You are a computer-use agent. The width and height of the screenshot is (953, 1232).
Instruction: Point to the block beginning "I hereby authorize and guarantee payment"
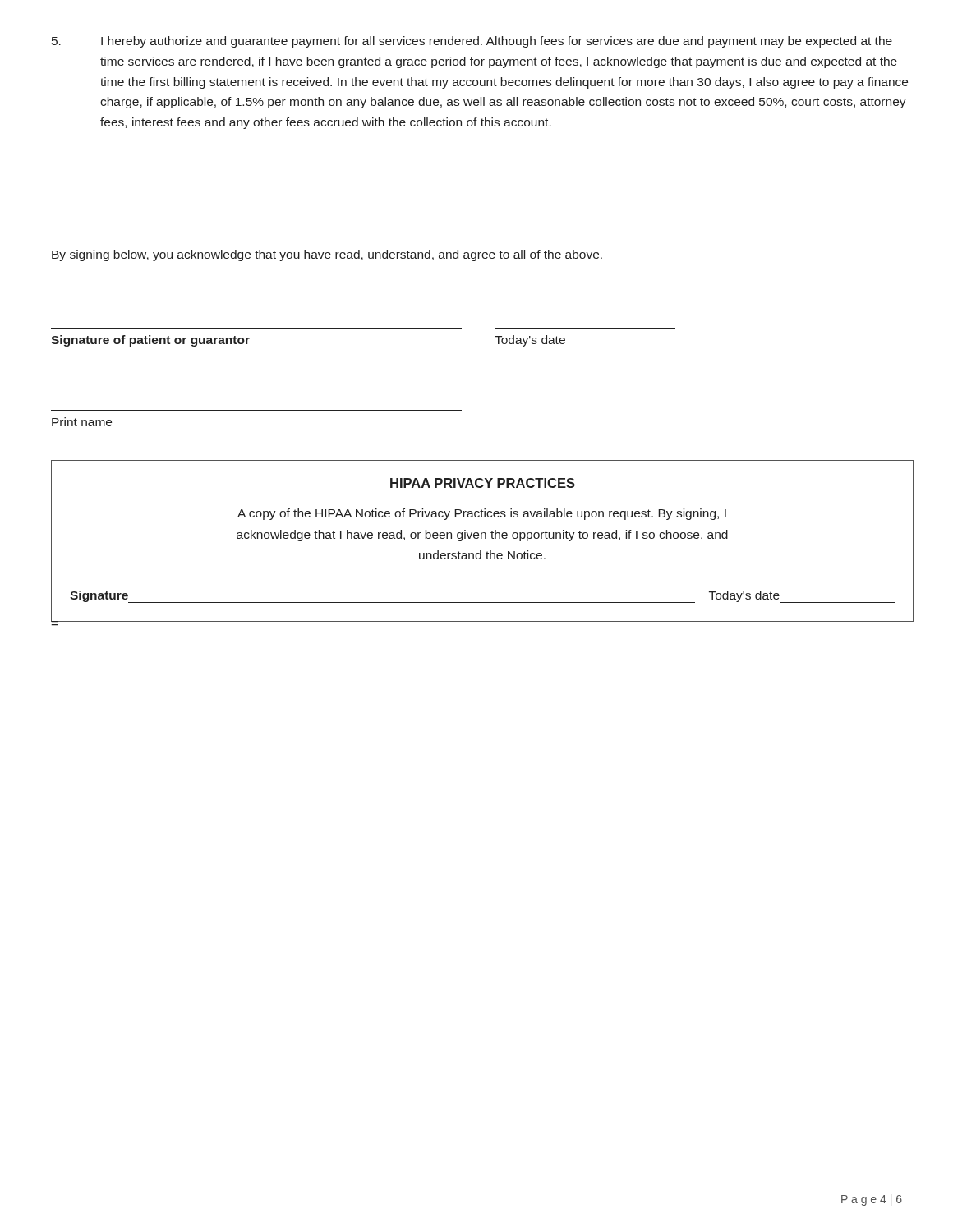481,82
